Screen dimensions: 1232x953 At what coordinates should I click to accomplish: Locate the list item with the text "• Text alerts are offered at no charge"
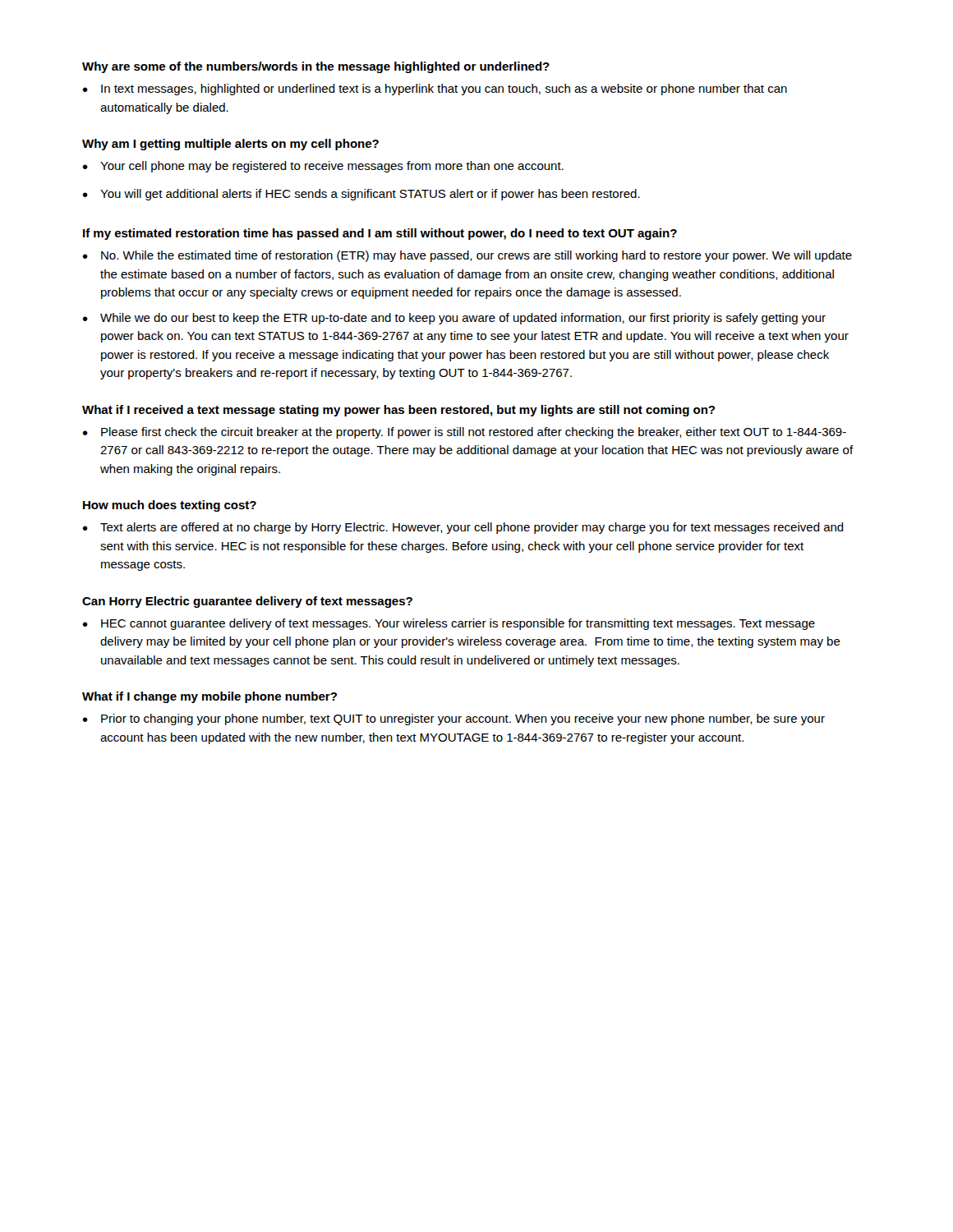click(x=468, y=546)
